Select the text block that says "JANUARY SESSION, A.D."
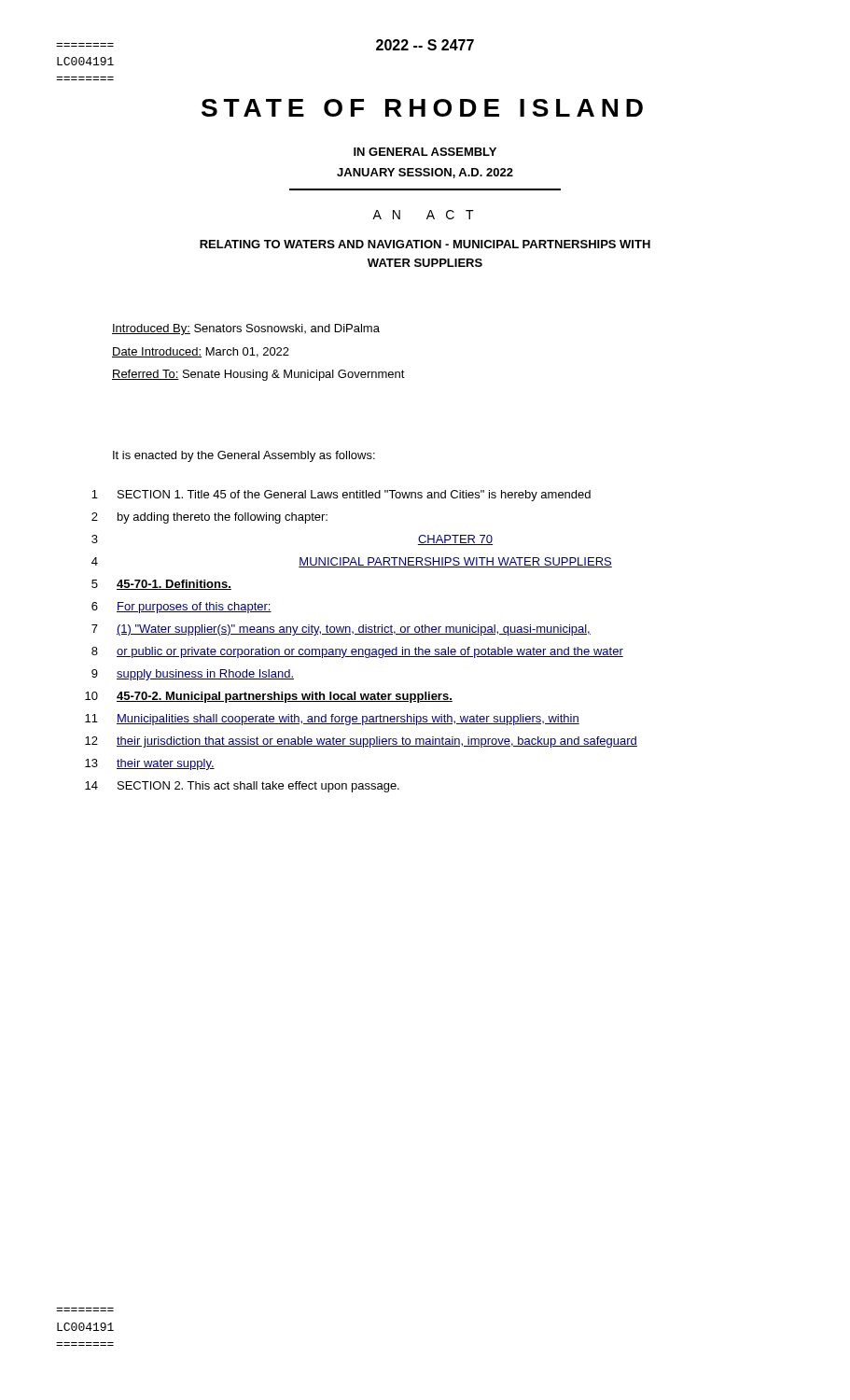The image size is (850, 1400). pyautogui.click(x=425, y=172)
